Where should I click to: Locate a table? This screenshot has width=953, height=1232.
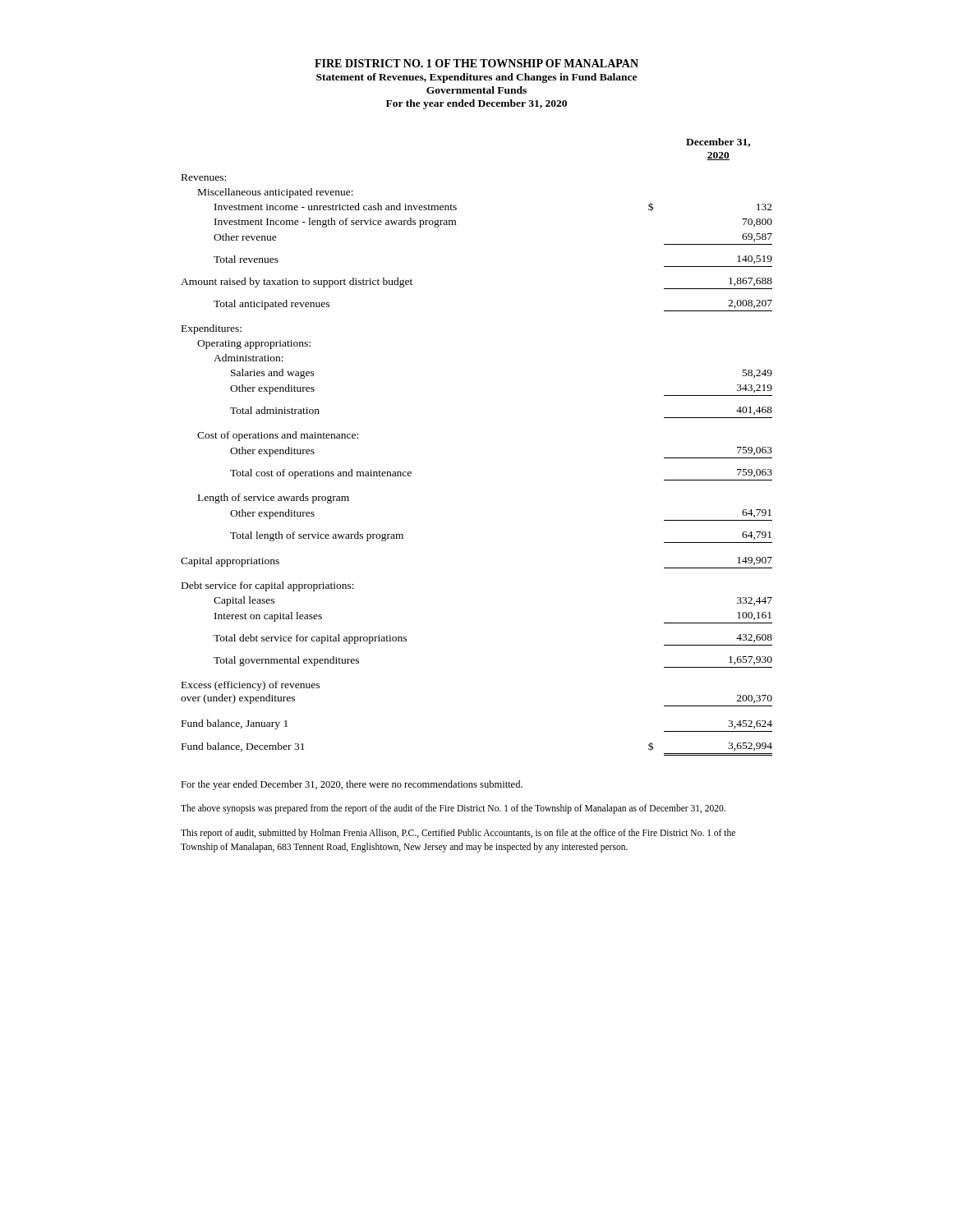476,448
